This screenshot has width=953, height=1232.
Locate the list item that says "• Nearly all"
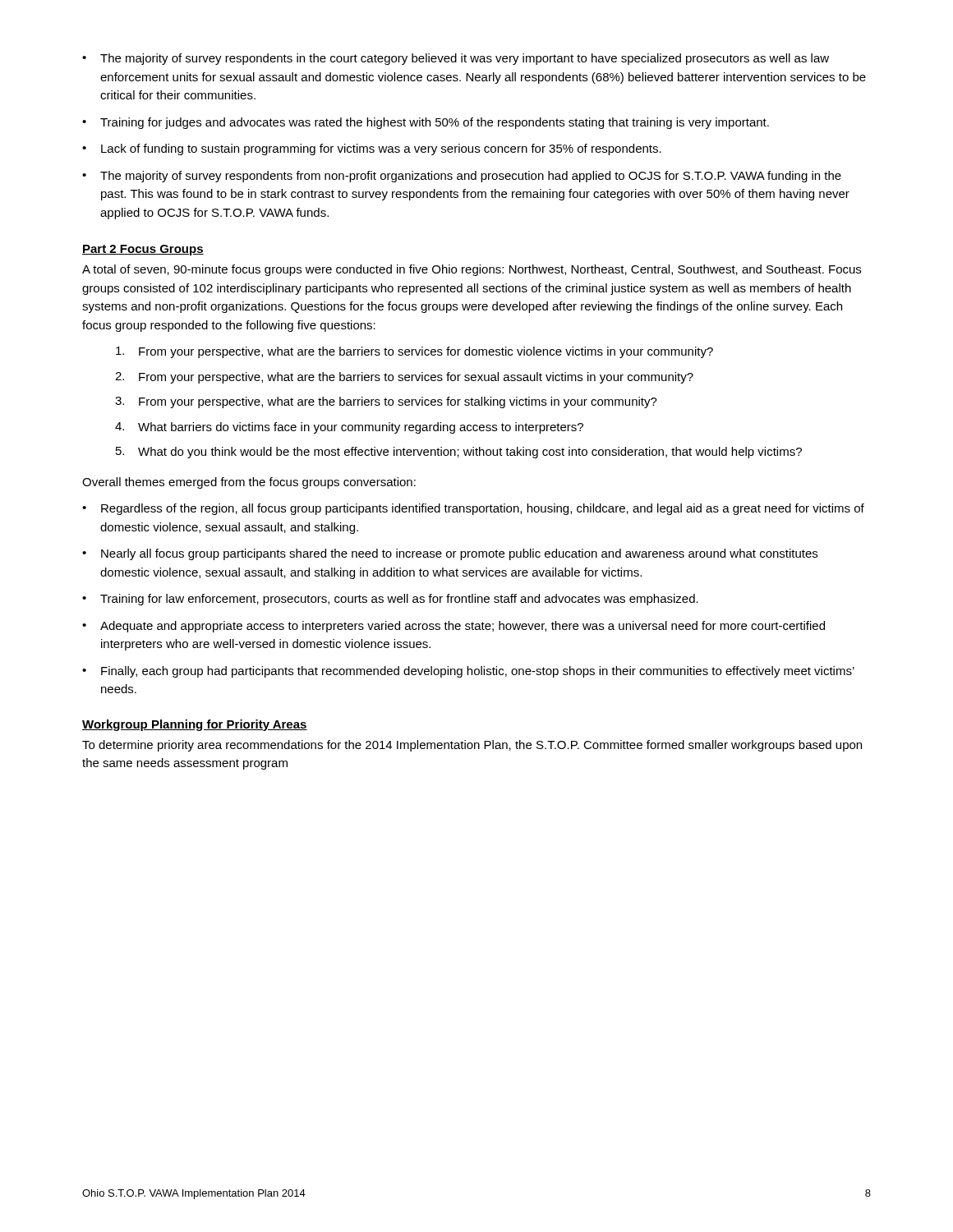pyautogui.click(x=476, y=563)
